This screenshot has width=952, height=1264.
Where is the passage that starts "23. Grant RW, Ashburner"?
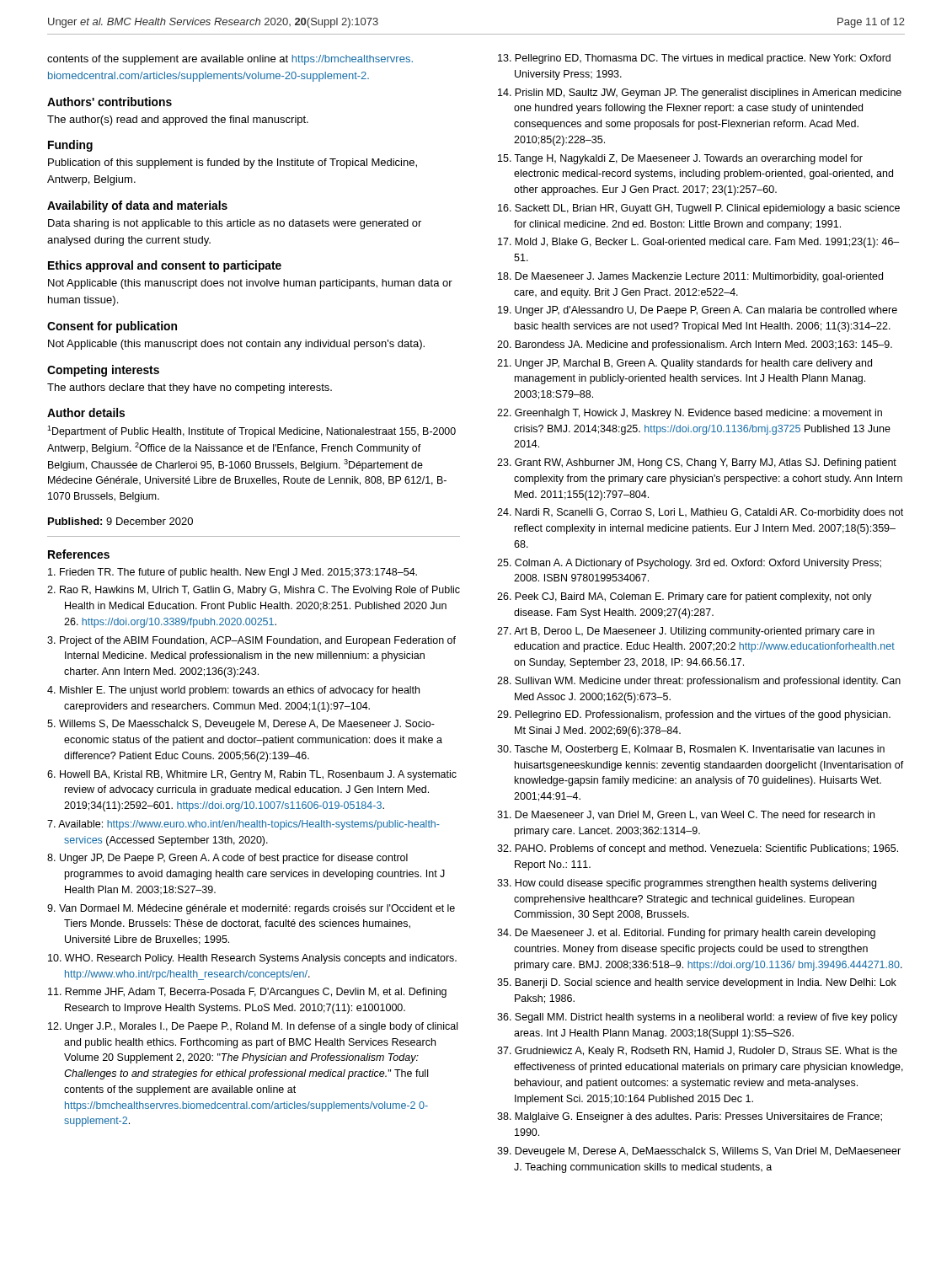tap(700, 478)
